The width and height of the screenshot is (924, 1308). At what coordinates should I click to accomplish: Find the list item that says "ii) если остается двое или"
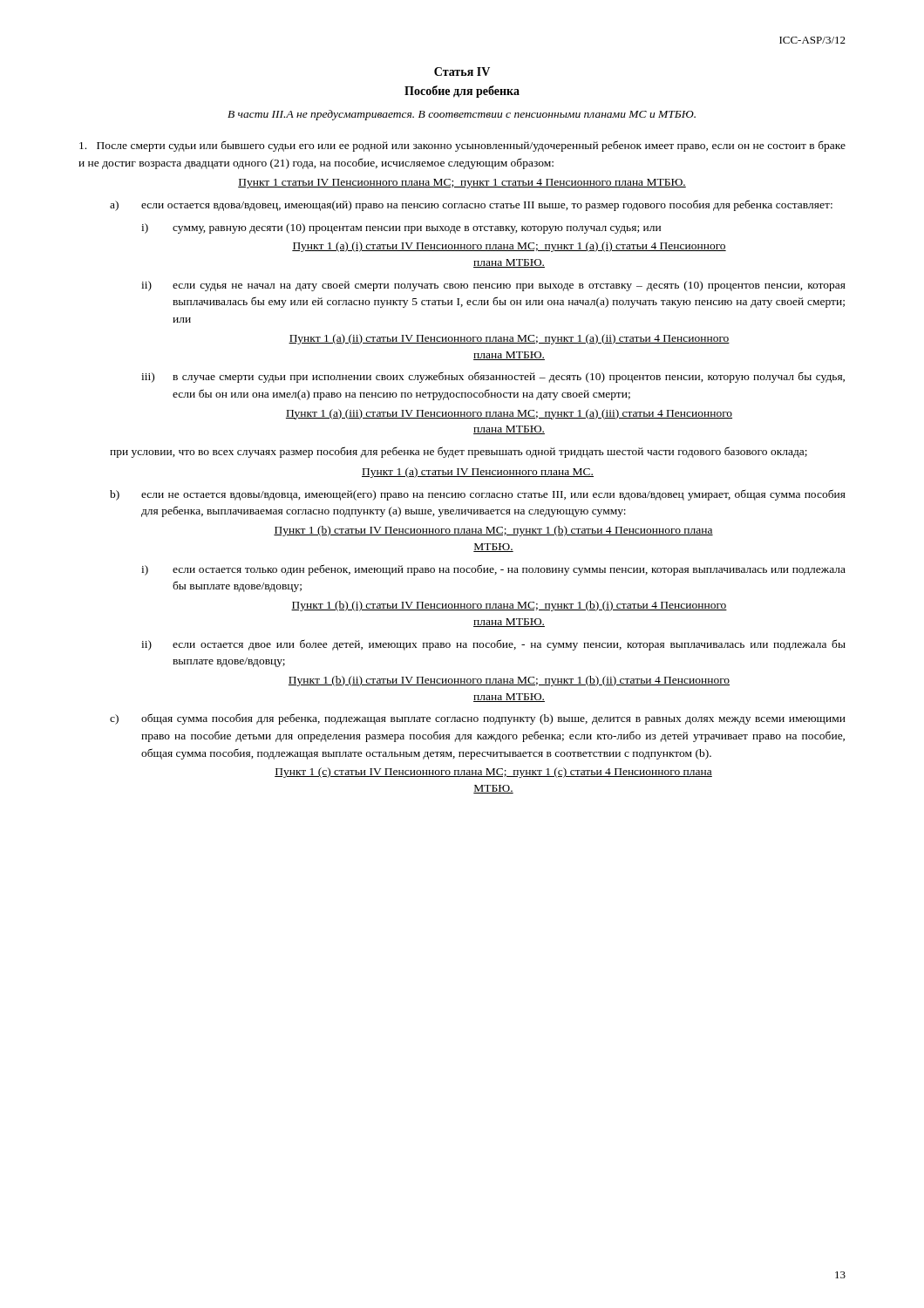tap(493, 670)
